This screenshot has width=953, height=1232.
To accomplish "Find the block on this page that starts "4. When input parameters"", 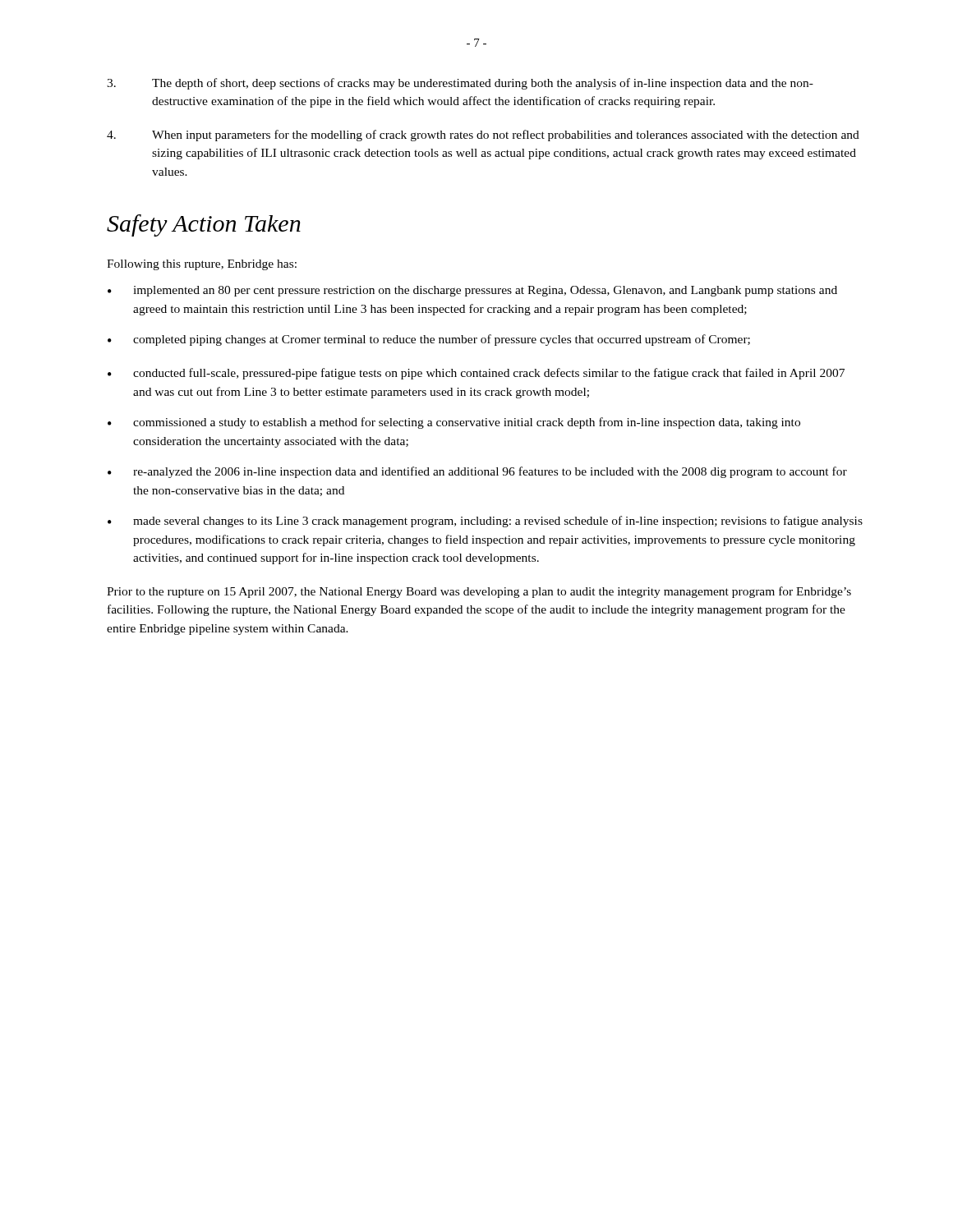I will (x=485, y=153).
